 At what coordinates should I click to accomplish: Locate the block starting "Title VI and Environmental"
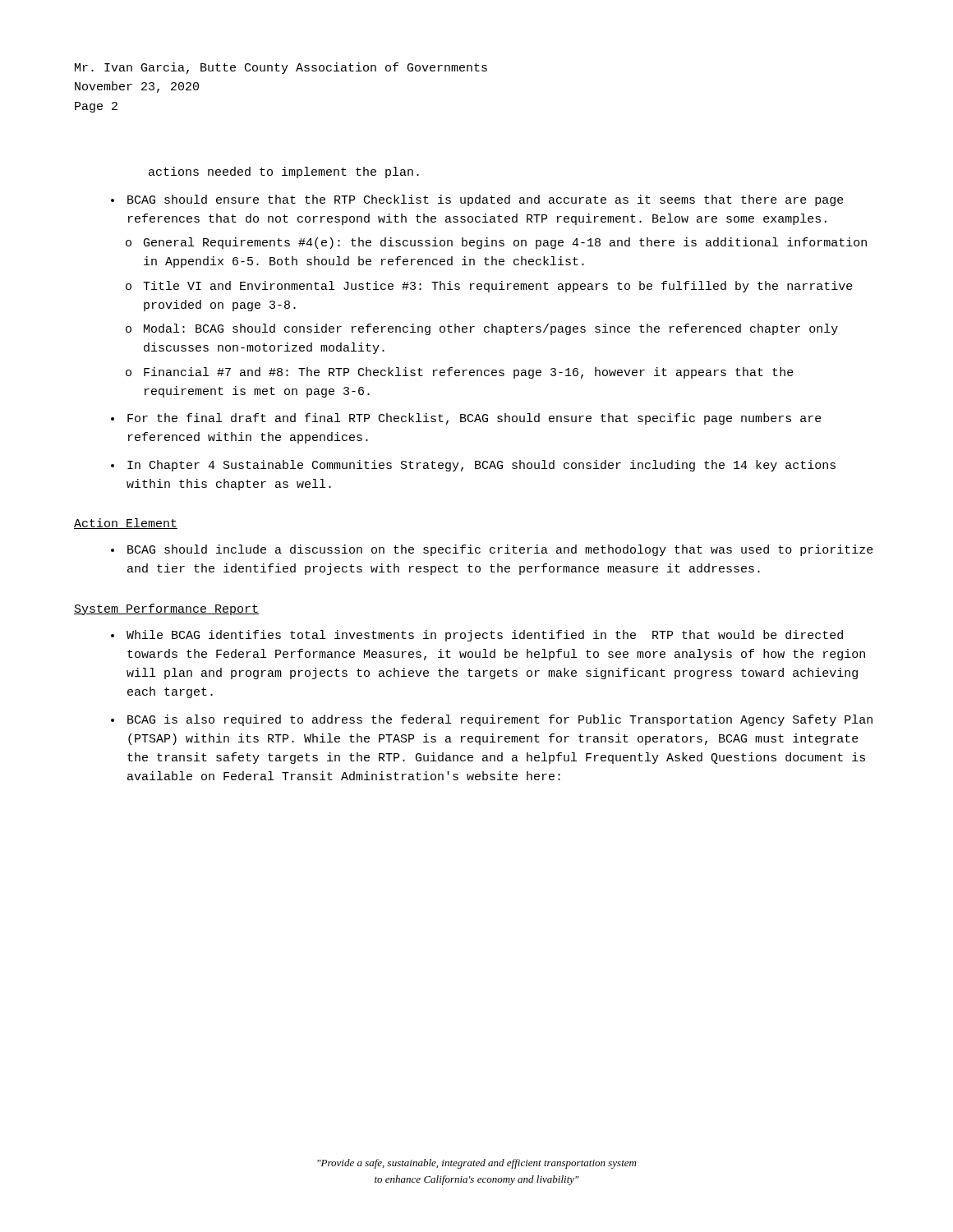498,296
